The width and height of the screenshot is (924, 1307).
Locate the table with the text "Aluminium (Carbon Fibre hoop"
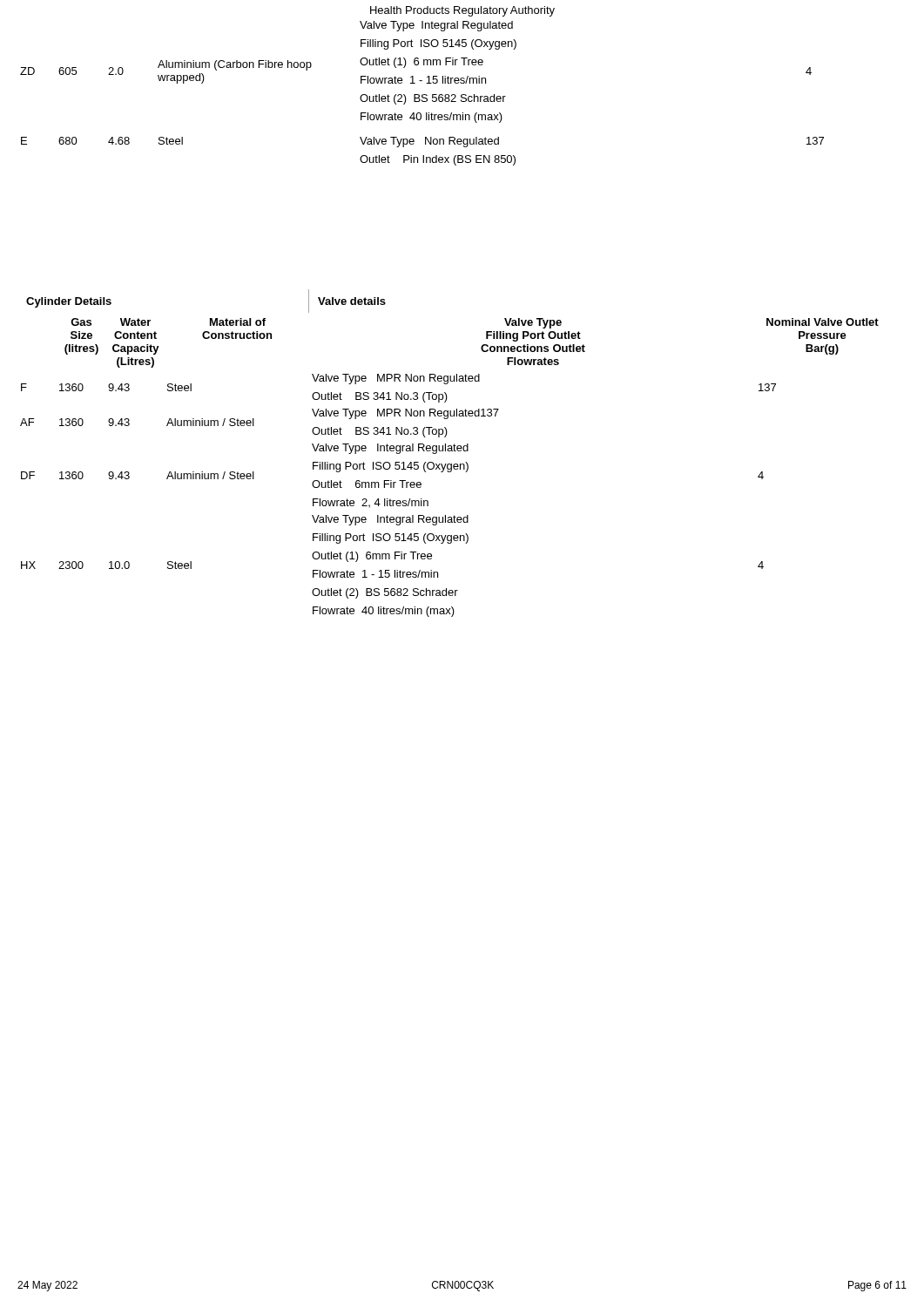[x=462, y=92]
